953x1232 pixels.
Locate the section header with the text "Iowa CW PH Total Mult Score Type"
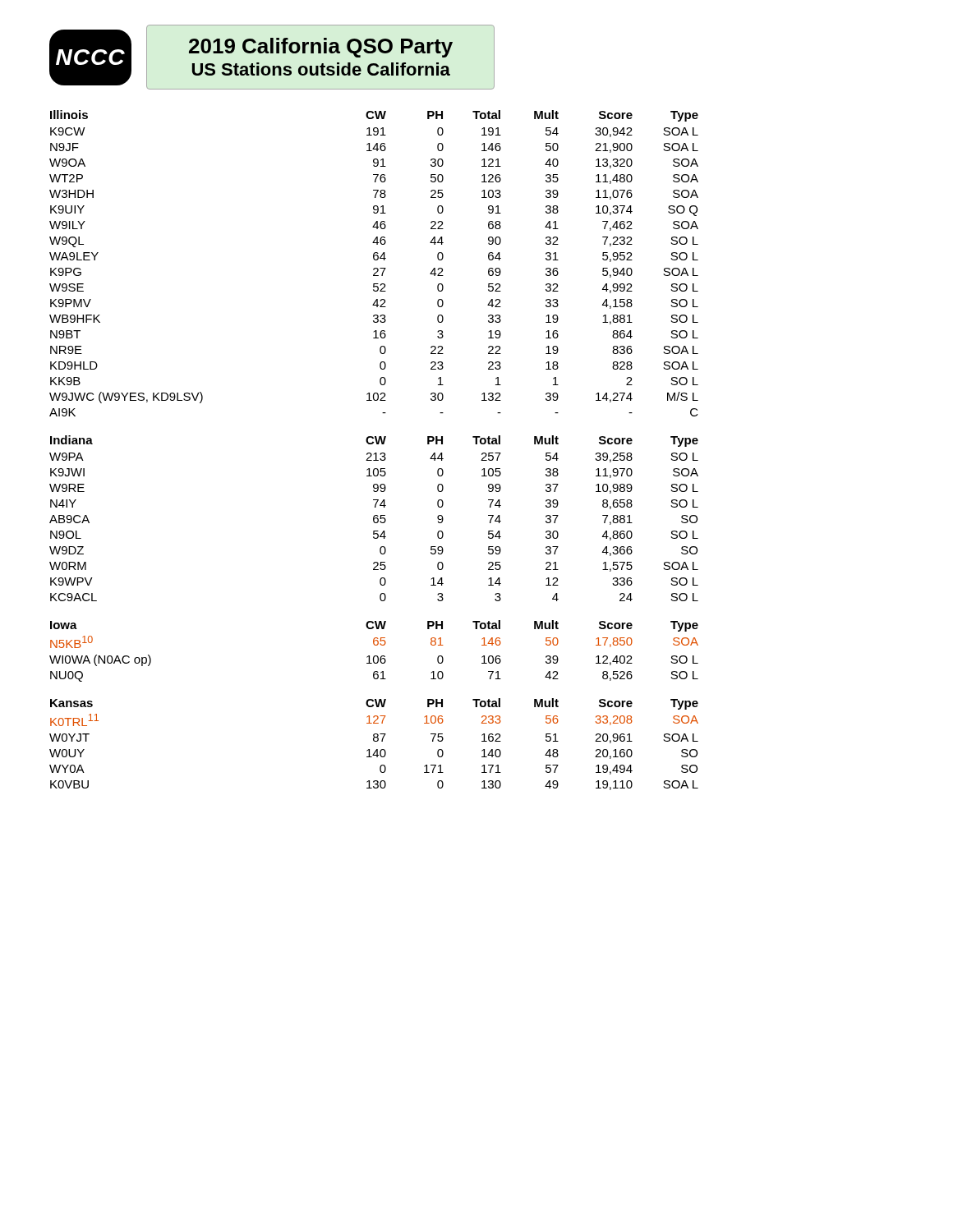pyautogui.click(x=374, y=625)
